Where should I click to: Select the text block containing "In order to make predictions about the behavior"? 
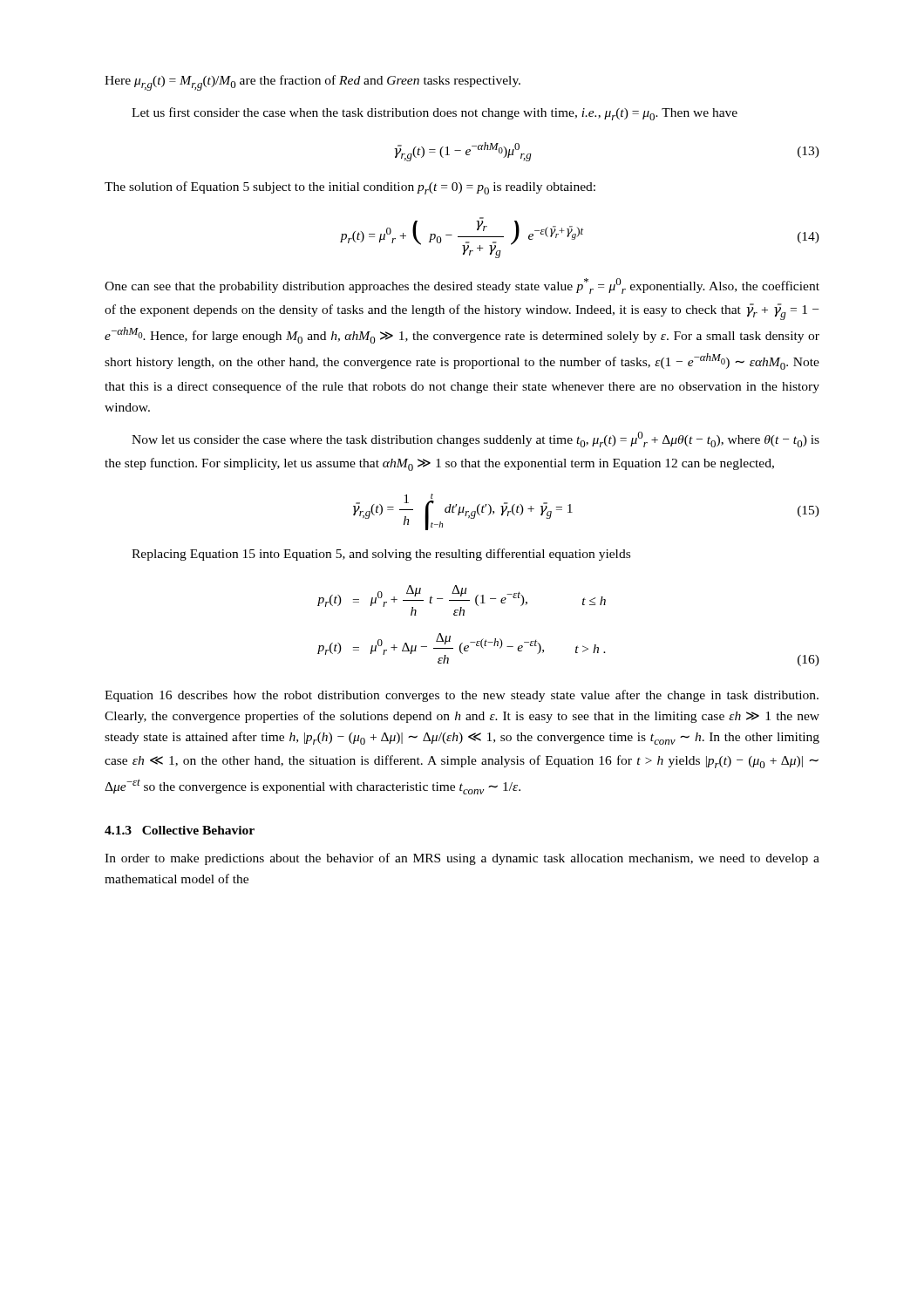click(462, 868)
